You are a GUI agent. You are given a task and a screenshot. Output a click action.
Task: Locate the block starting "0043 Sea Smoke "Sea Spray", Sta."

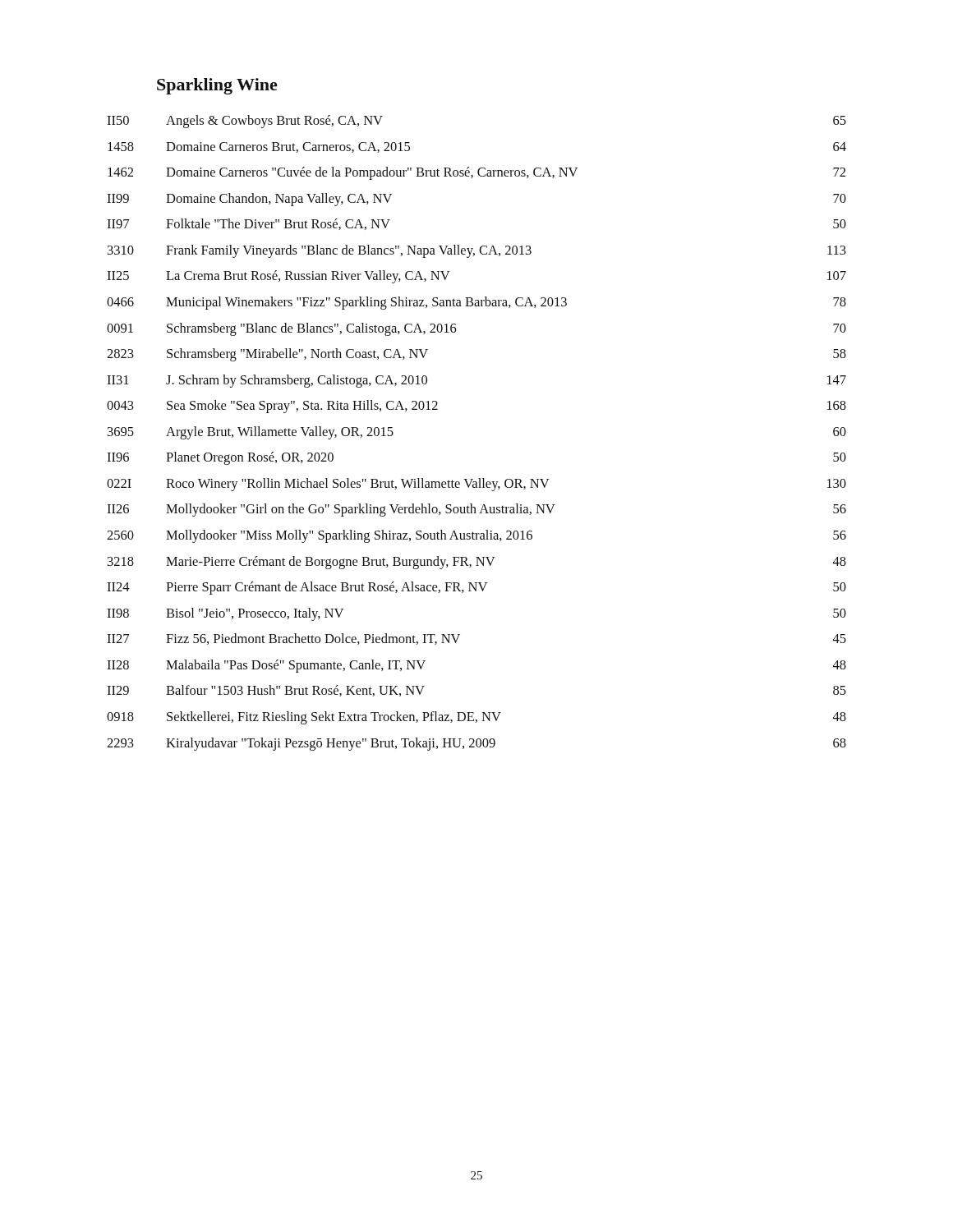(115, 406)
